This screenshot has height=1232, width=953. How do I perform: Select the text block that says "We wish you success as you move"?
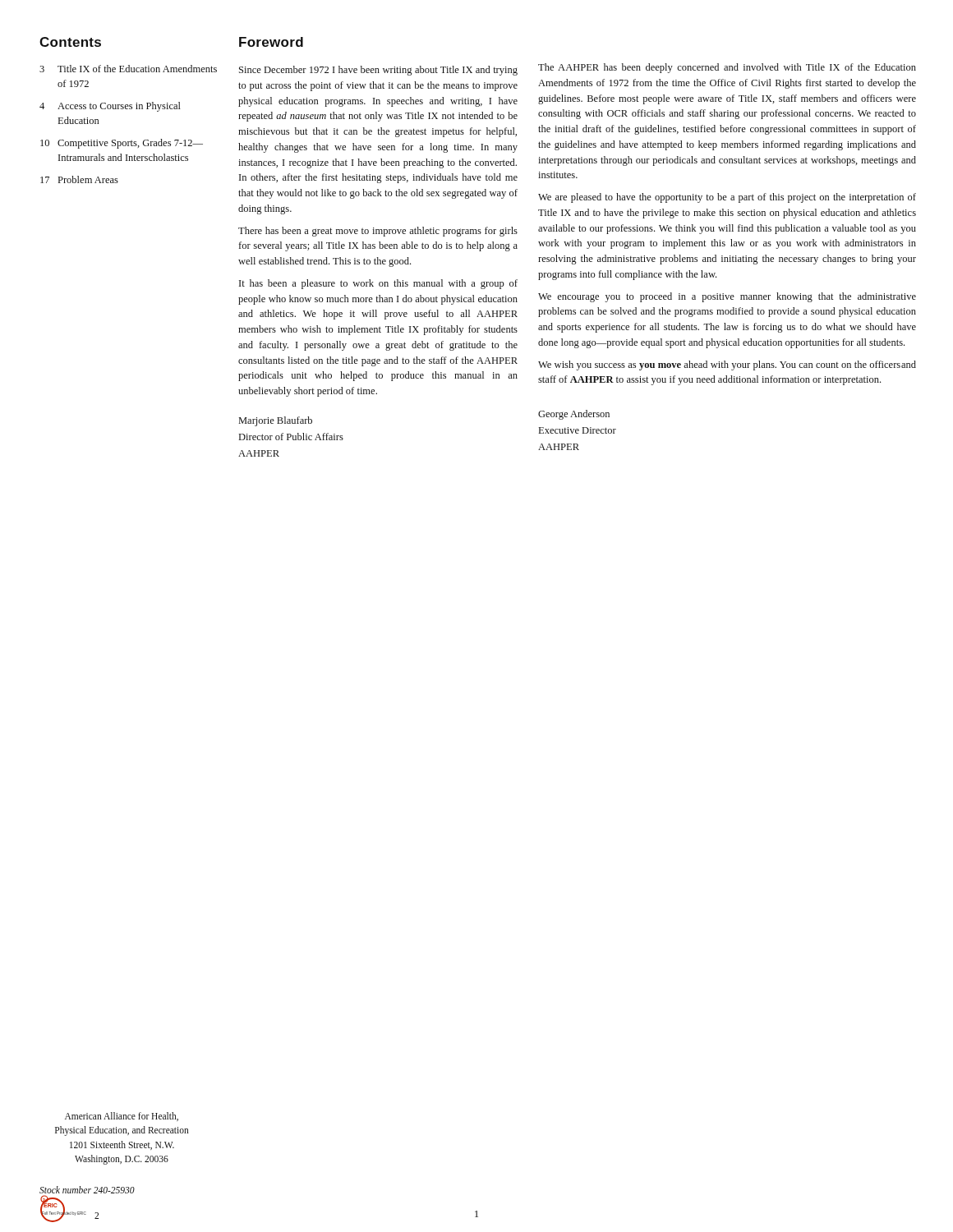pyautogui.click(x=727, y=372)
